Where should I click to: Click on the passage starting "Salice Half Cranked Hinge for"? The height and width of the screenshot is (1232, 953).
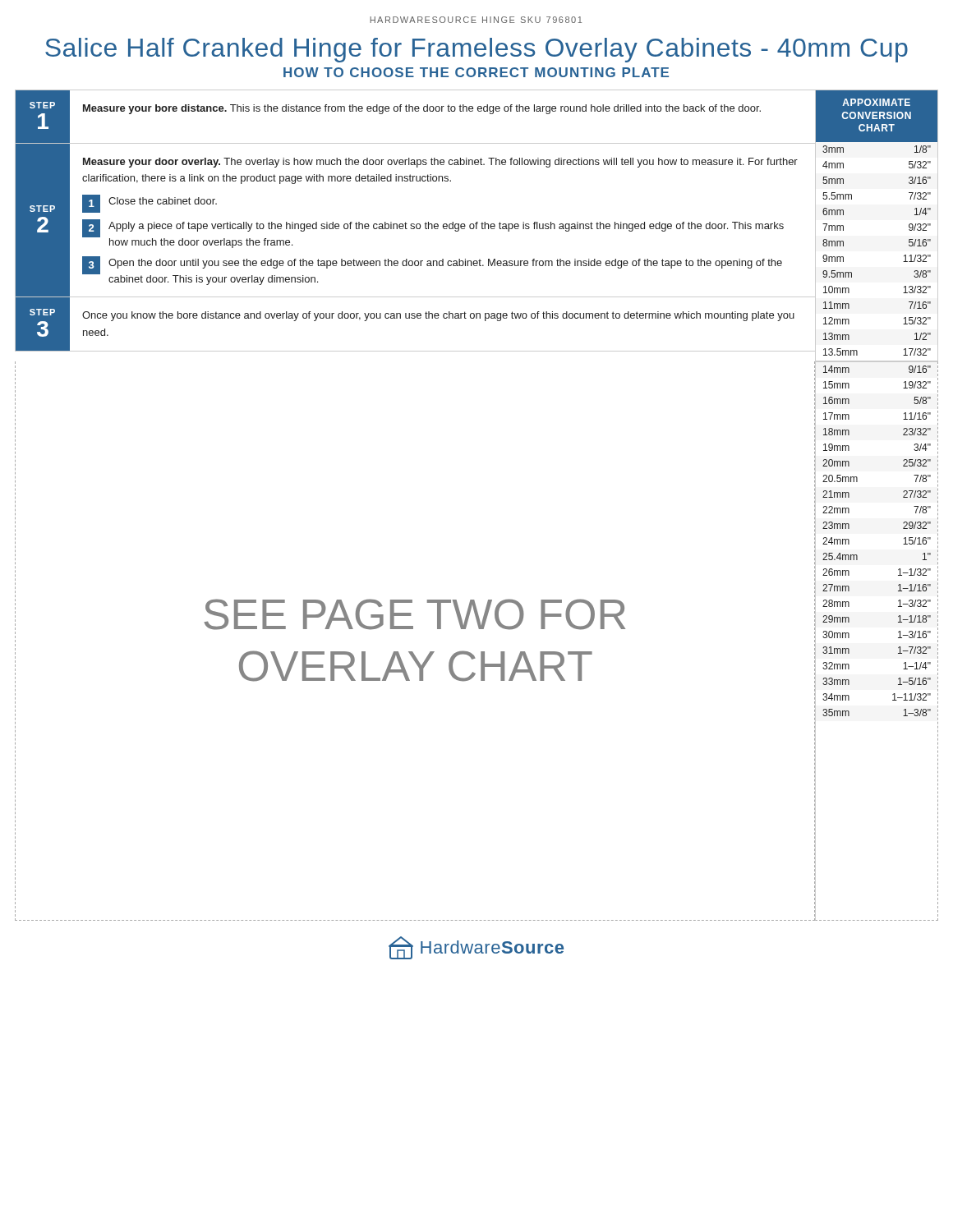476,48
